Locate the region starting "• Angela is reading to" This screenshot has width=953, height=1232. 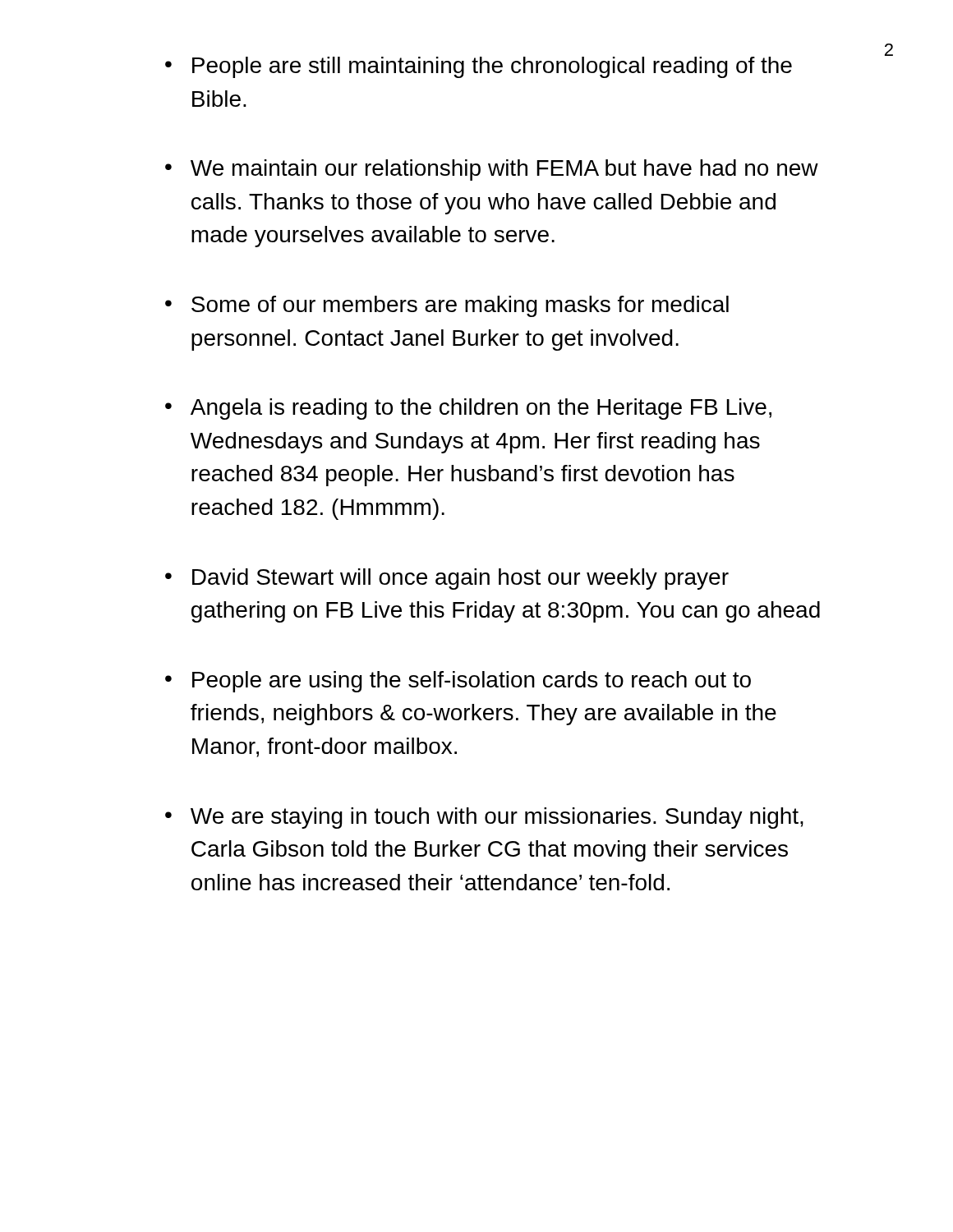coord(493,458)
